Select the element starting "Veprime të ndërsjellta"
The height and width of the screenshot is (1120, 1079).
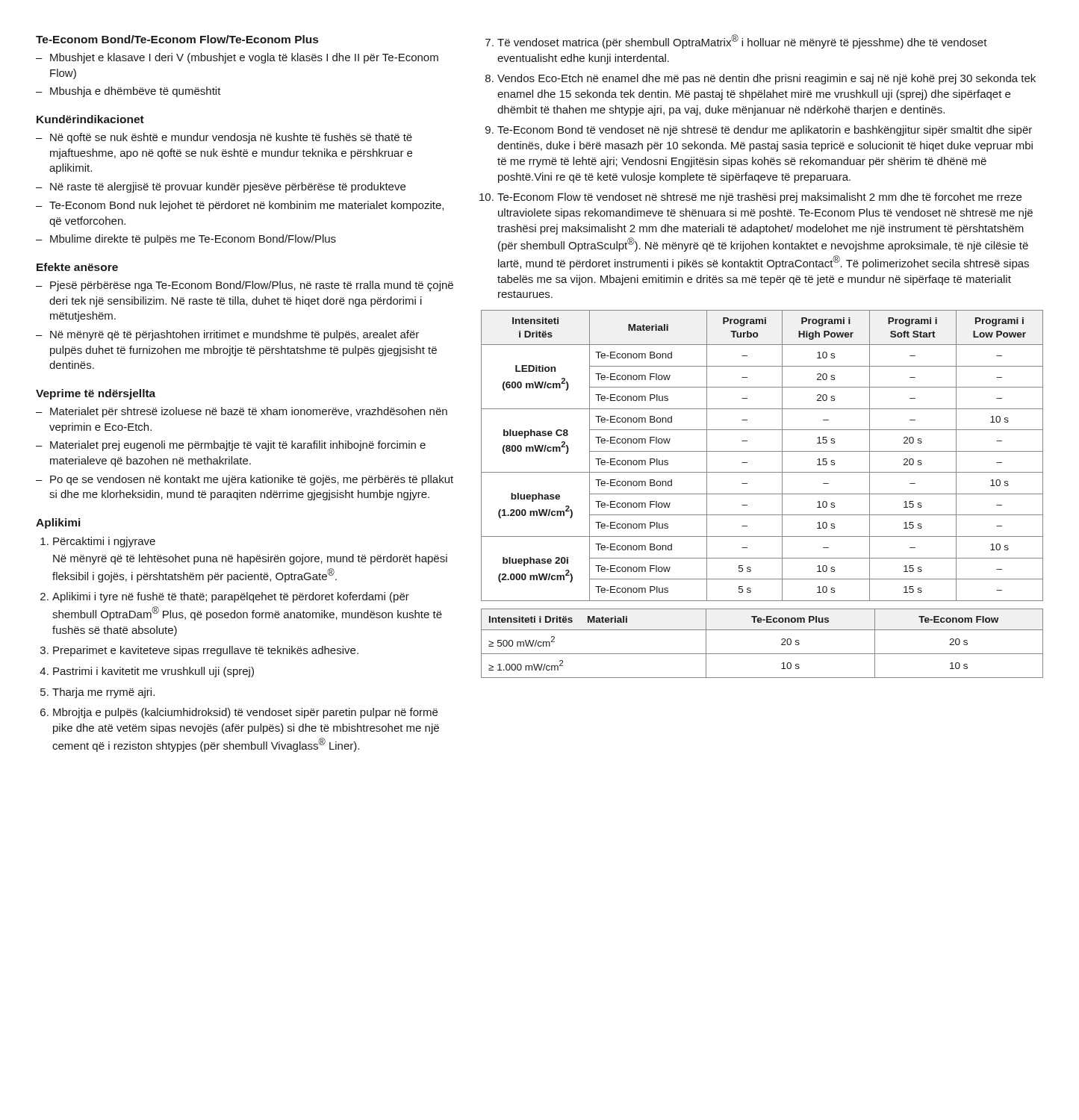coord(96,393)
